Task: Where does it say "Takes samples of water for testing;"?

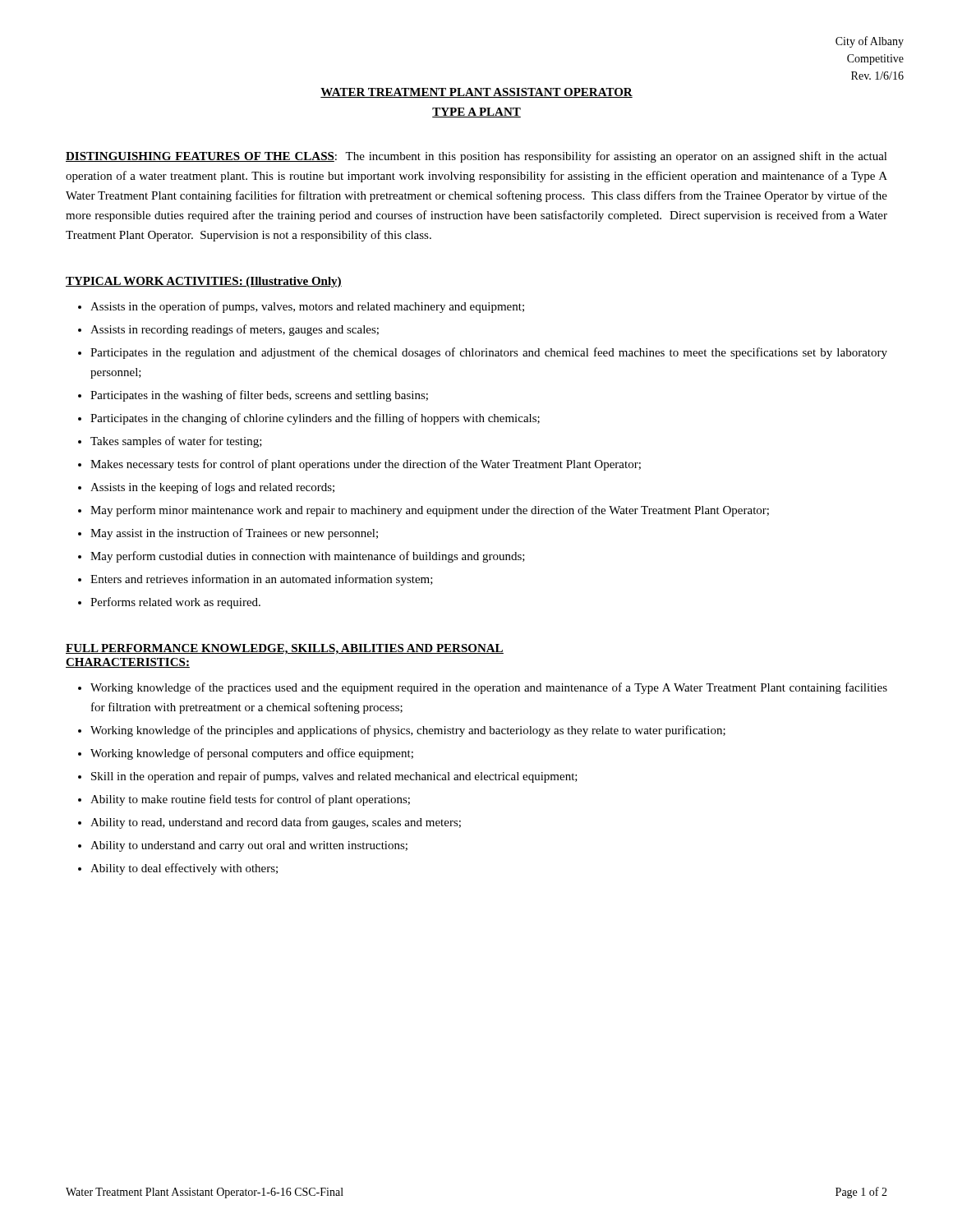Action: pos(176,441)
